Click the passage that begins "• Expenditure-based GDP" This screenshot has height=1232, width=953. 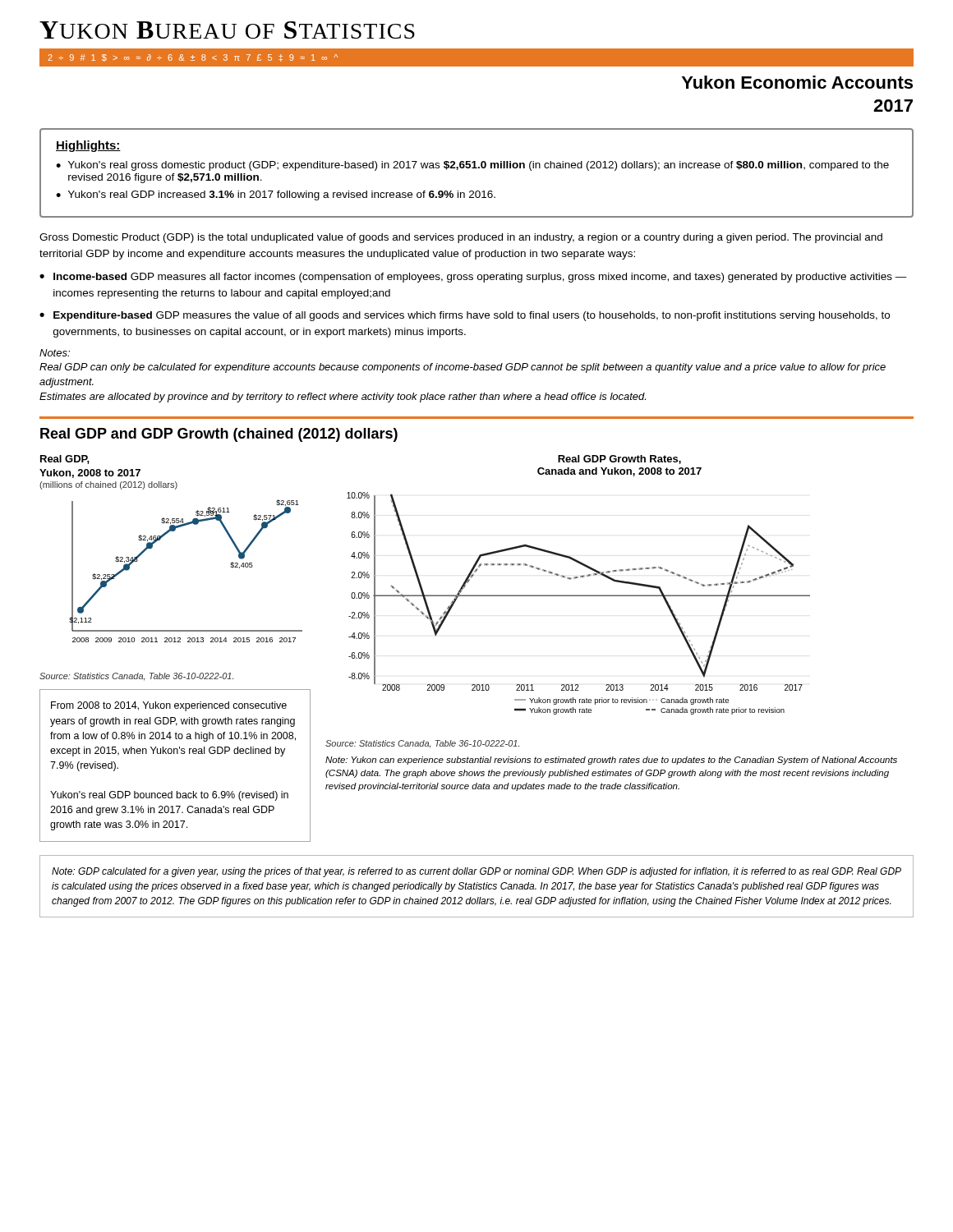[476, 324]
